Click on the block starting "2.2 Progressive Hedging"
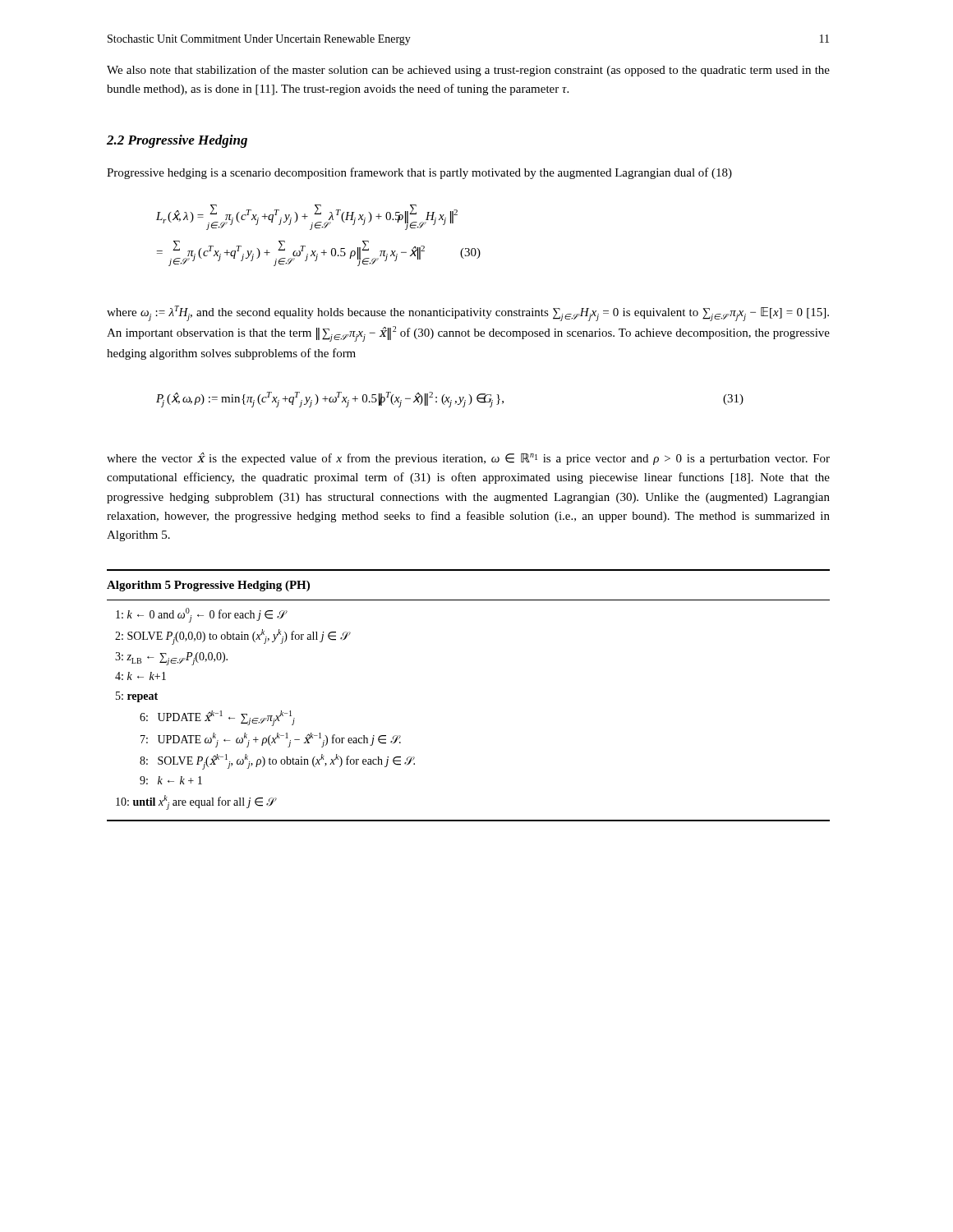 click(x=177, y=140)
